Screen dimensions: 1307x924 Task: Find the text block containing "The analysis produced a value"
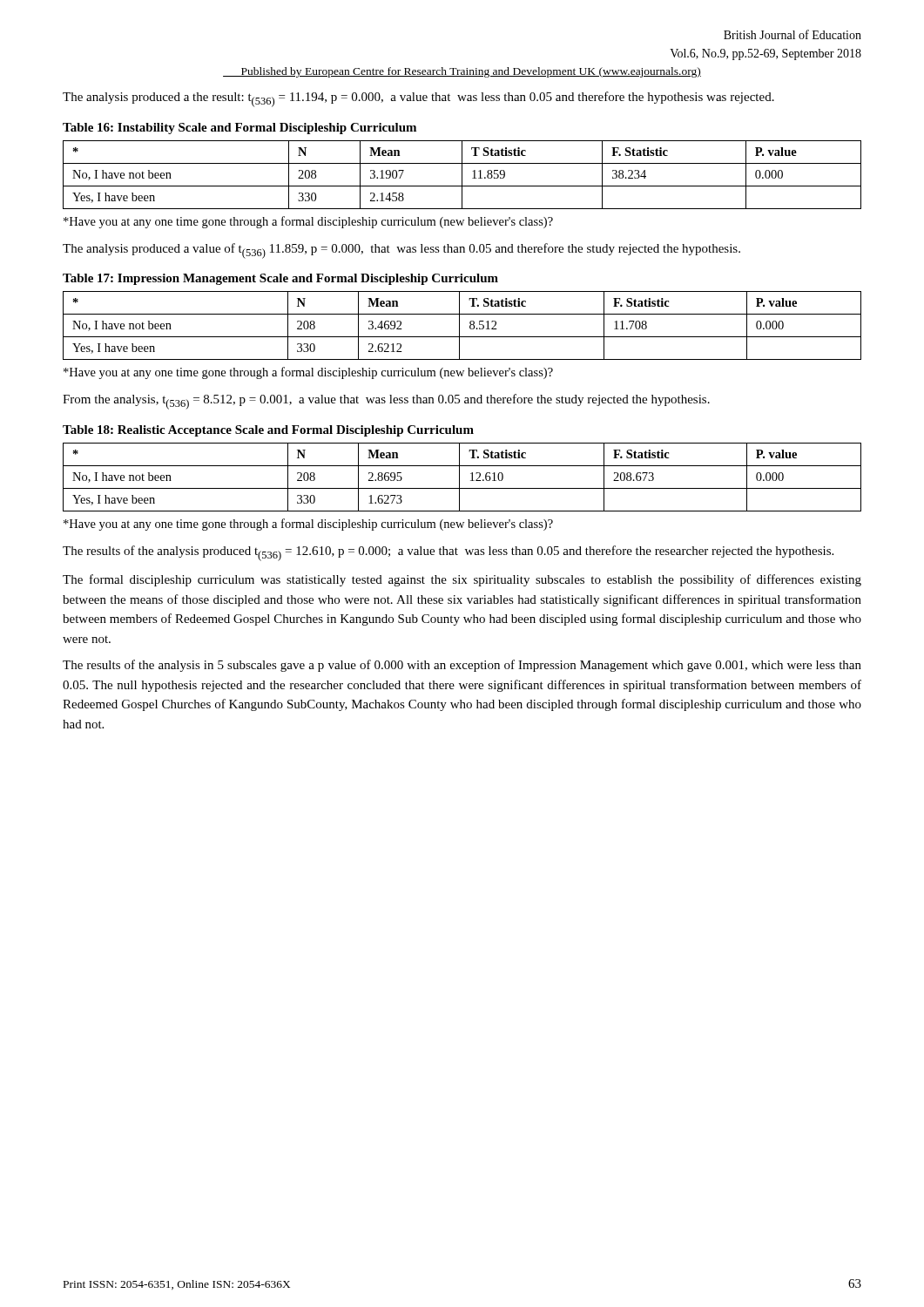point(402,250)
